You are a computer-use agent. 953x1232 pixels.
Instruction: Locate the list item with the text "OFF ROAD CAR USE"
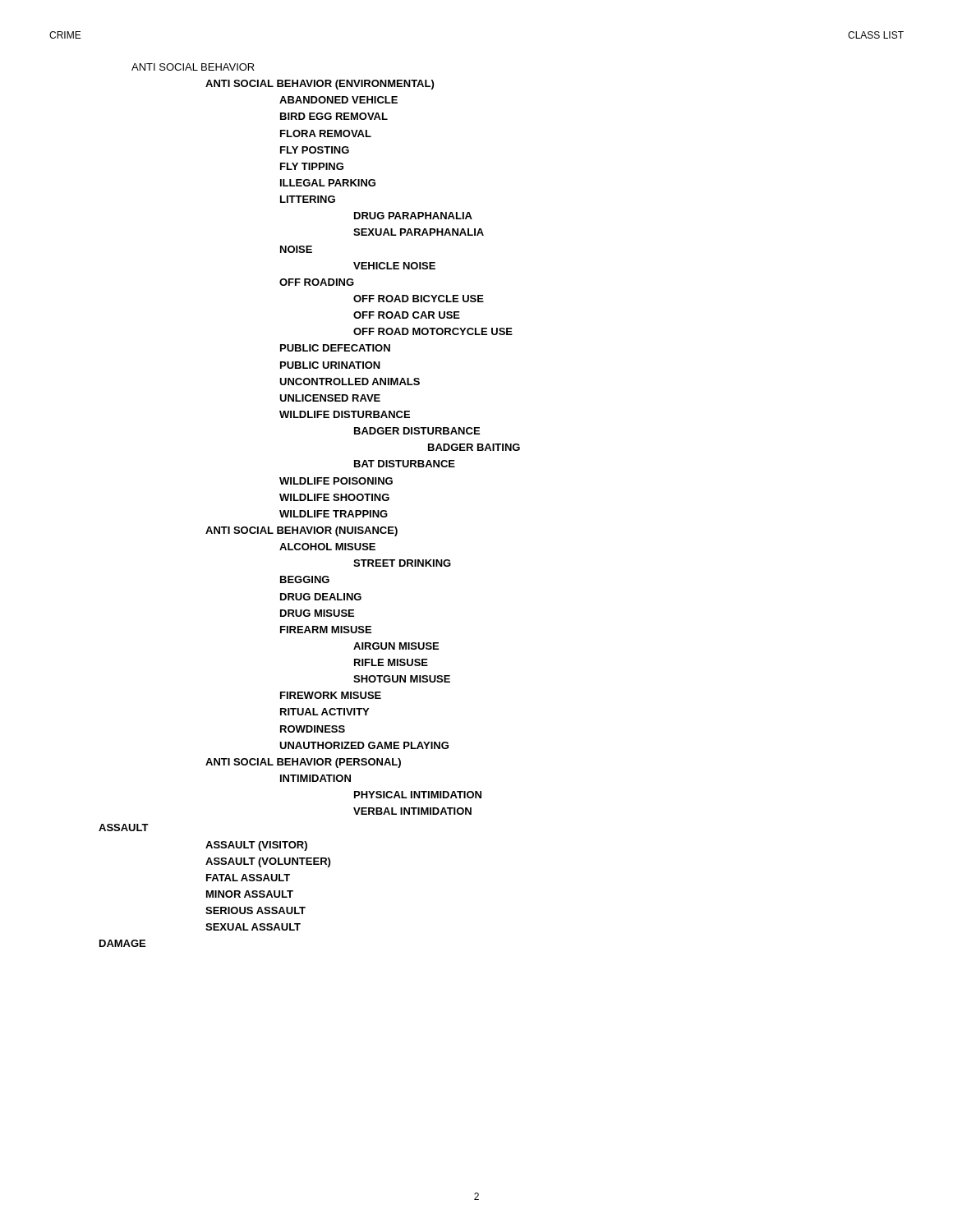(407, 315)
